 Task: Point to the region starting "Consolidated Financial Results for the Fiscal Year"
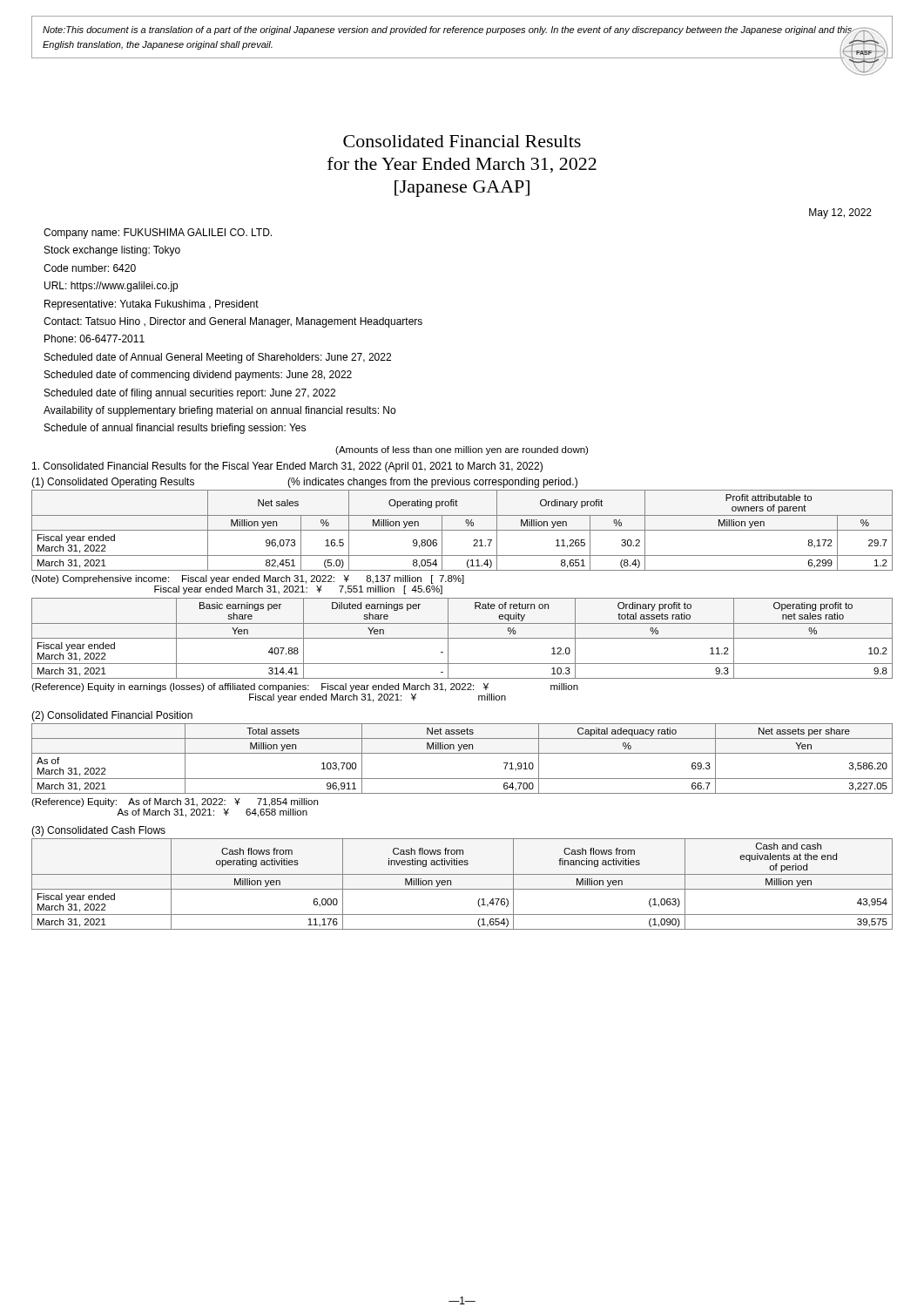(x=287, y=466)
